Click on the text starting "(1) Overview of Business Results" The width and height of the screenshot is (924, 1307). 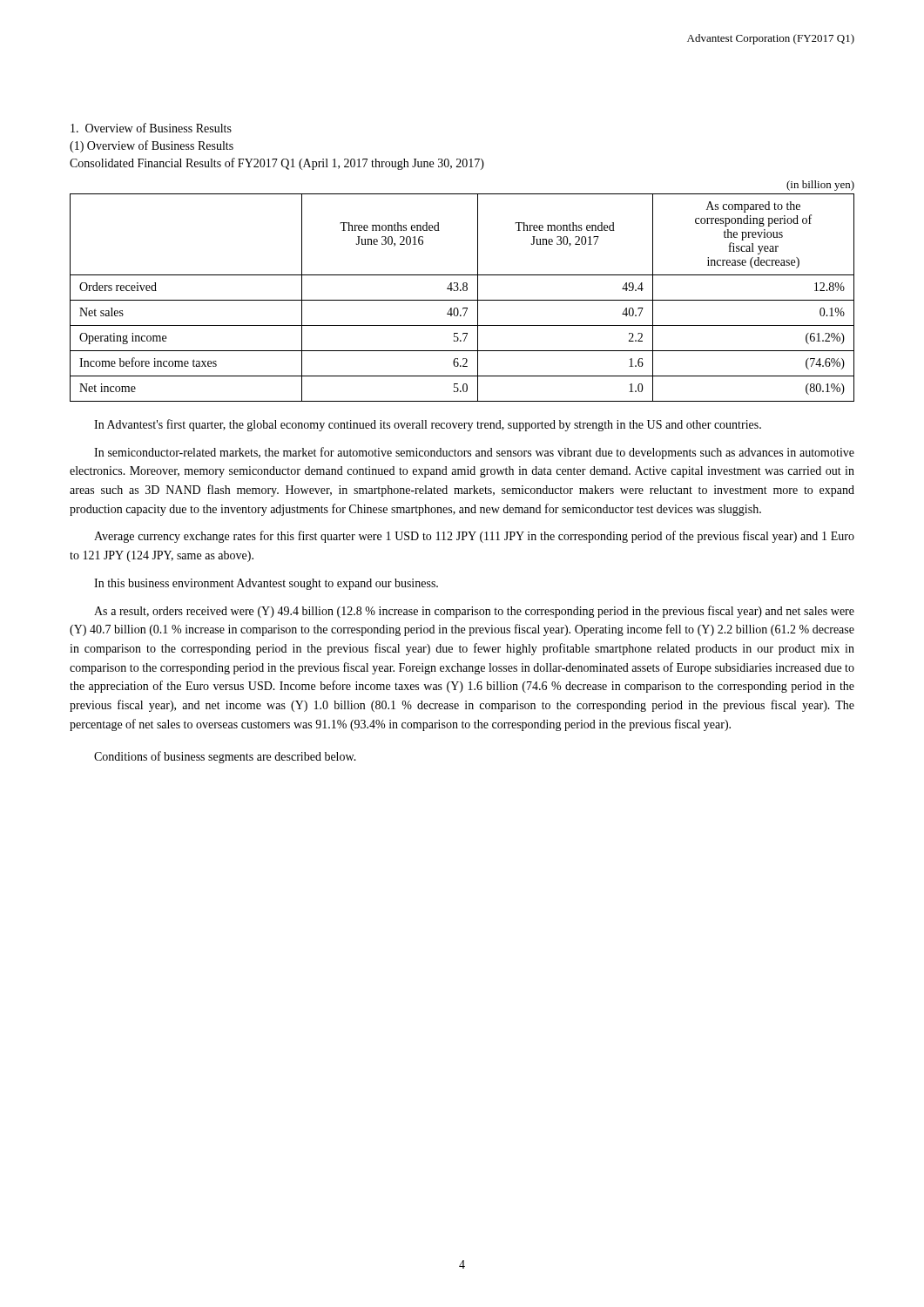click(x=152, y=146)
